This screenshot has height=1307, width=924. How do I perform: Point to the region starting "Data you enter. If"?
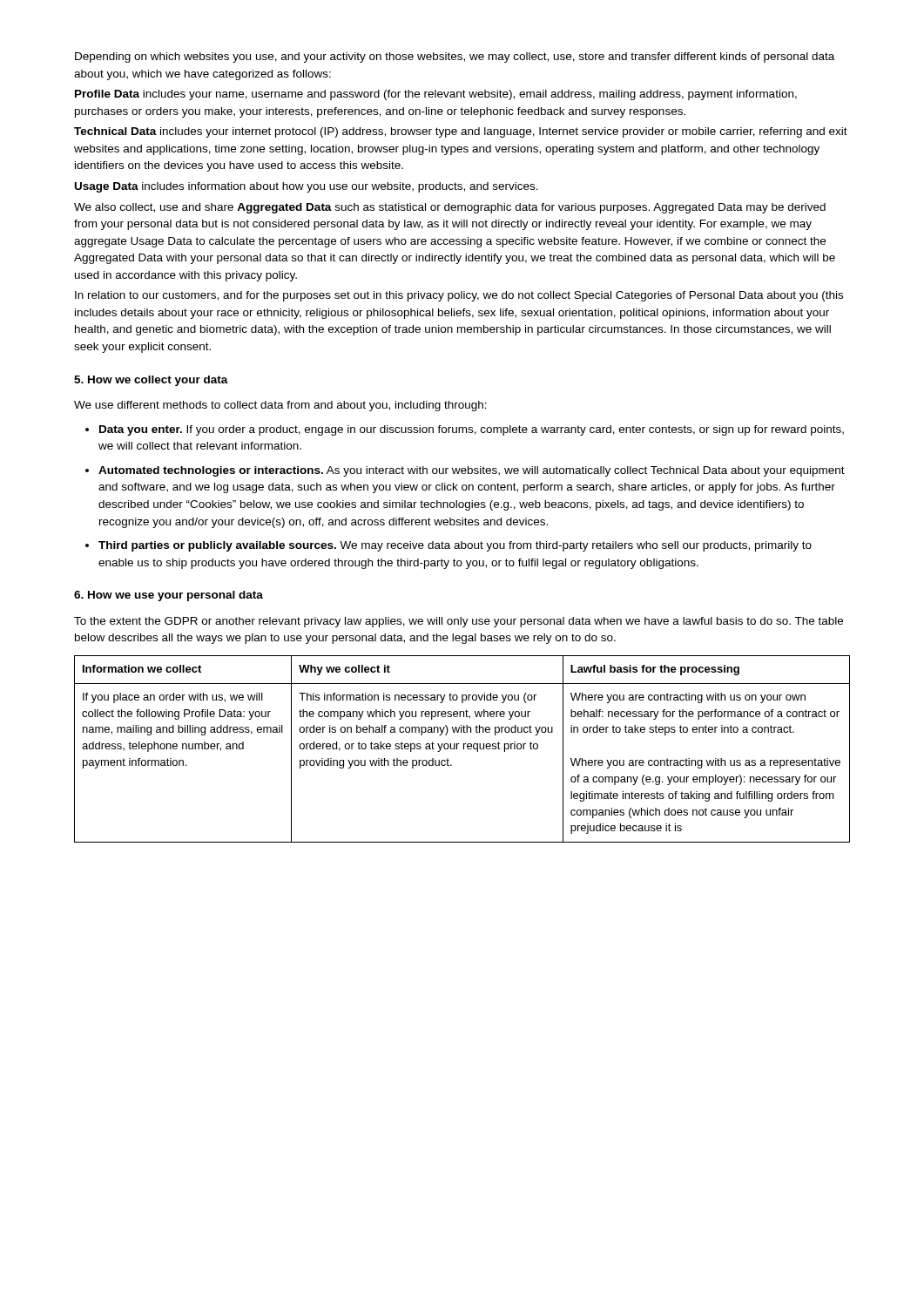click(x=472, y=437)
